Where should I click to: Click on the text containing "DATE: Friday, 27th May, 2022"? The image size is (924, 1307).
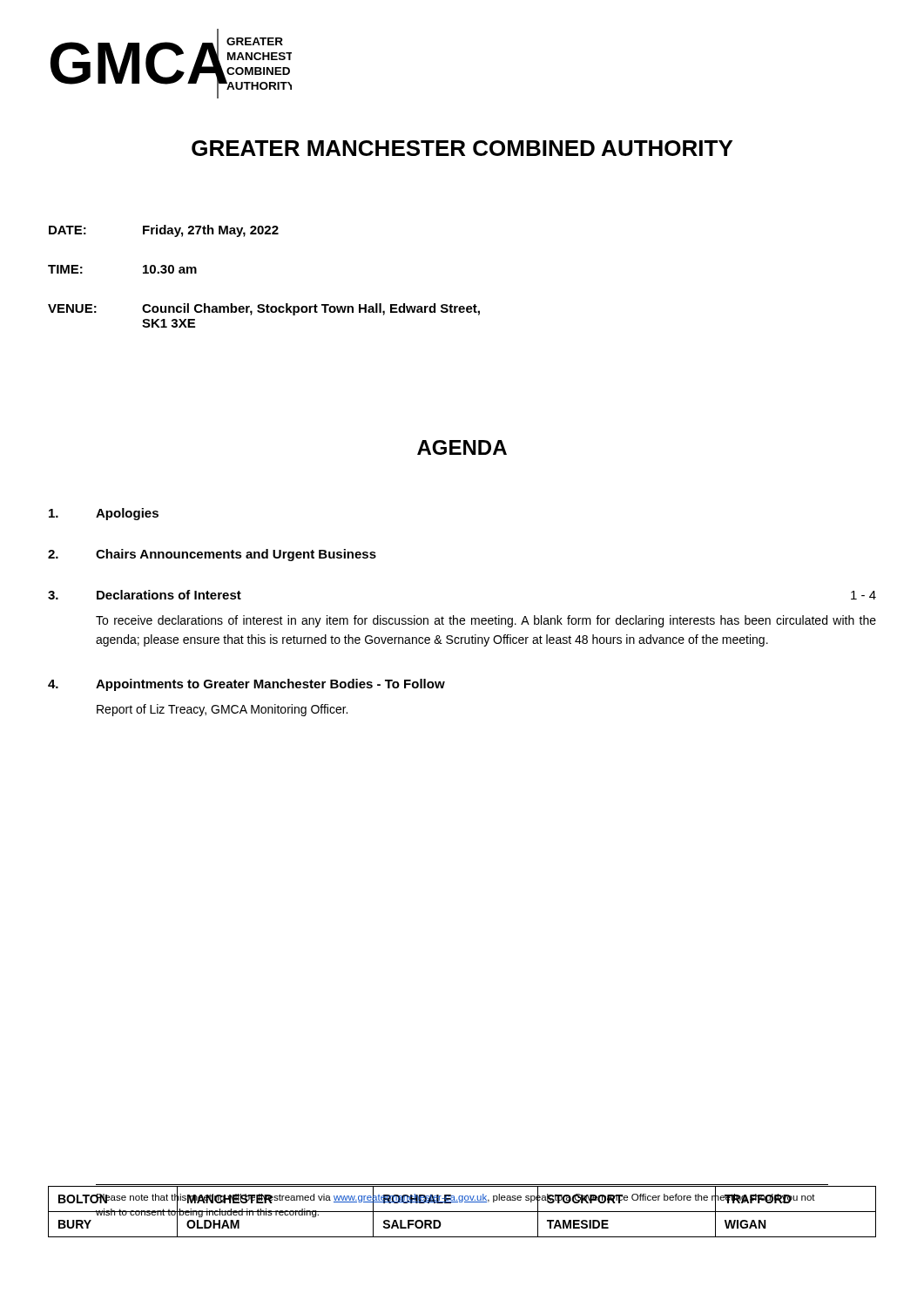(163, 230)
